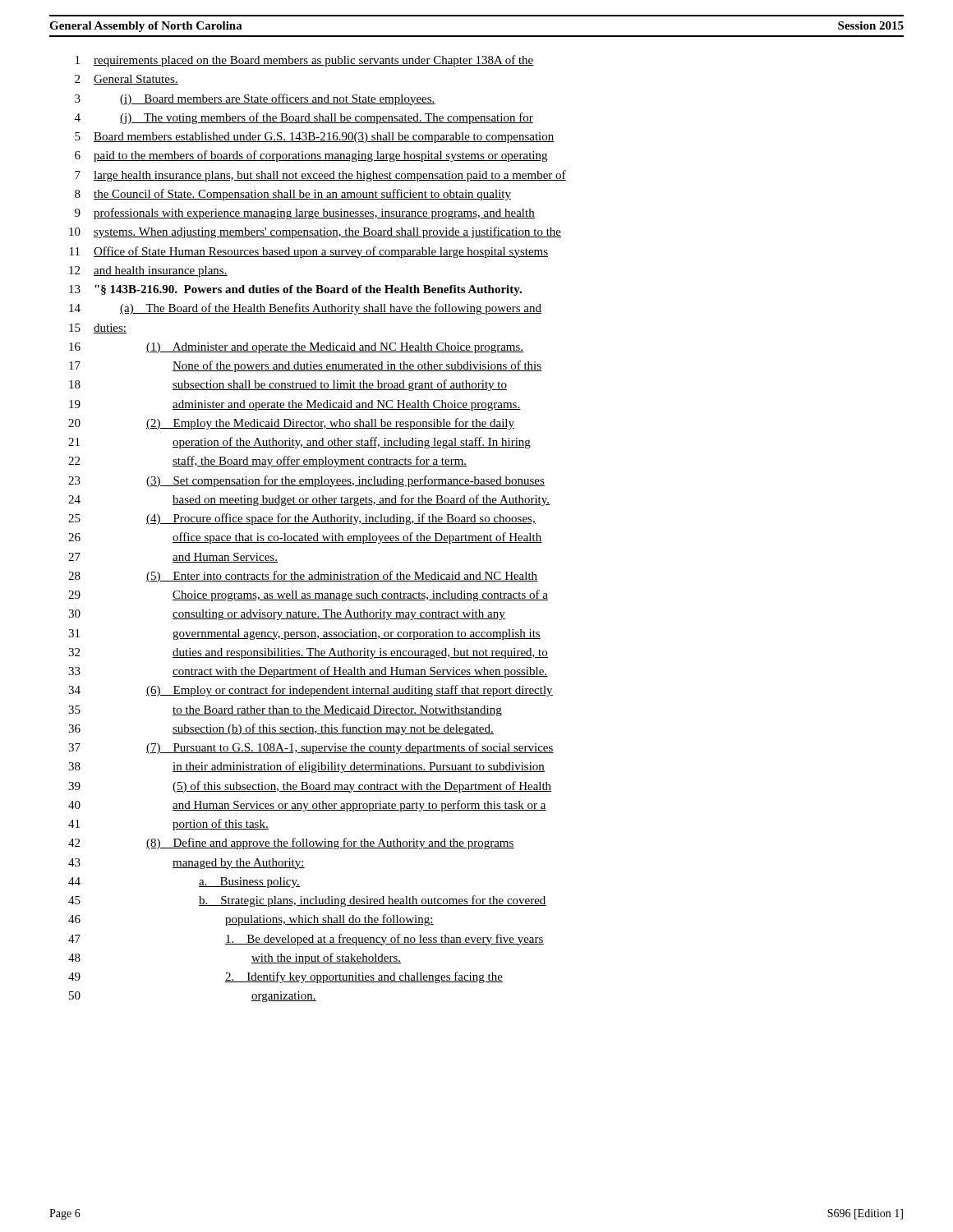Find the passage starting "3 (i) Board members are State officers and"
This screenshot has height=1232, width=953.
click(x=255, y=99)
